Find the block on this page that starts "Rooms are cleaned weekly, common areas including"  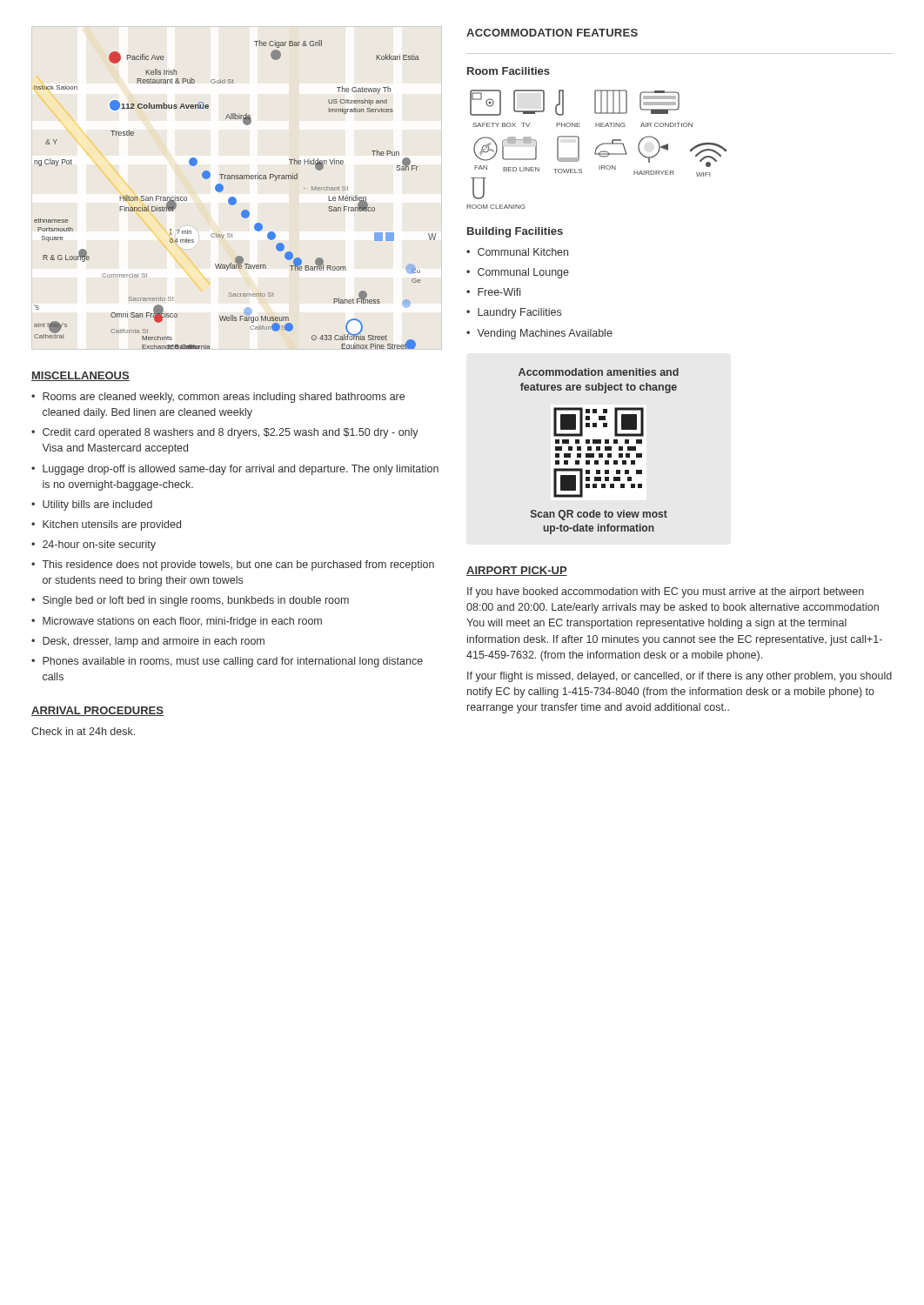pos(241,405)
